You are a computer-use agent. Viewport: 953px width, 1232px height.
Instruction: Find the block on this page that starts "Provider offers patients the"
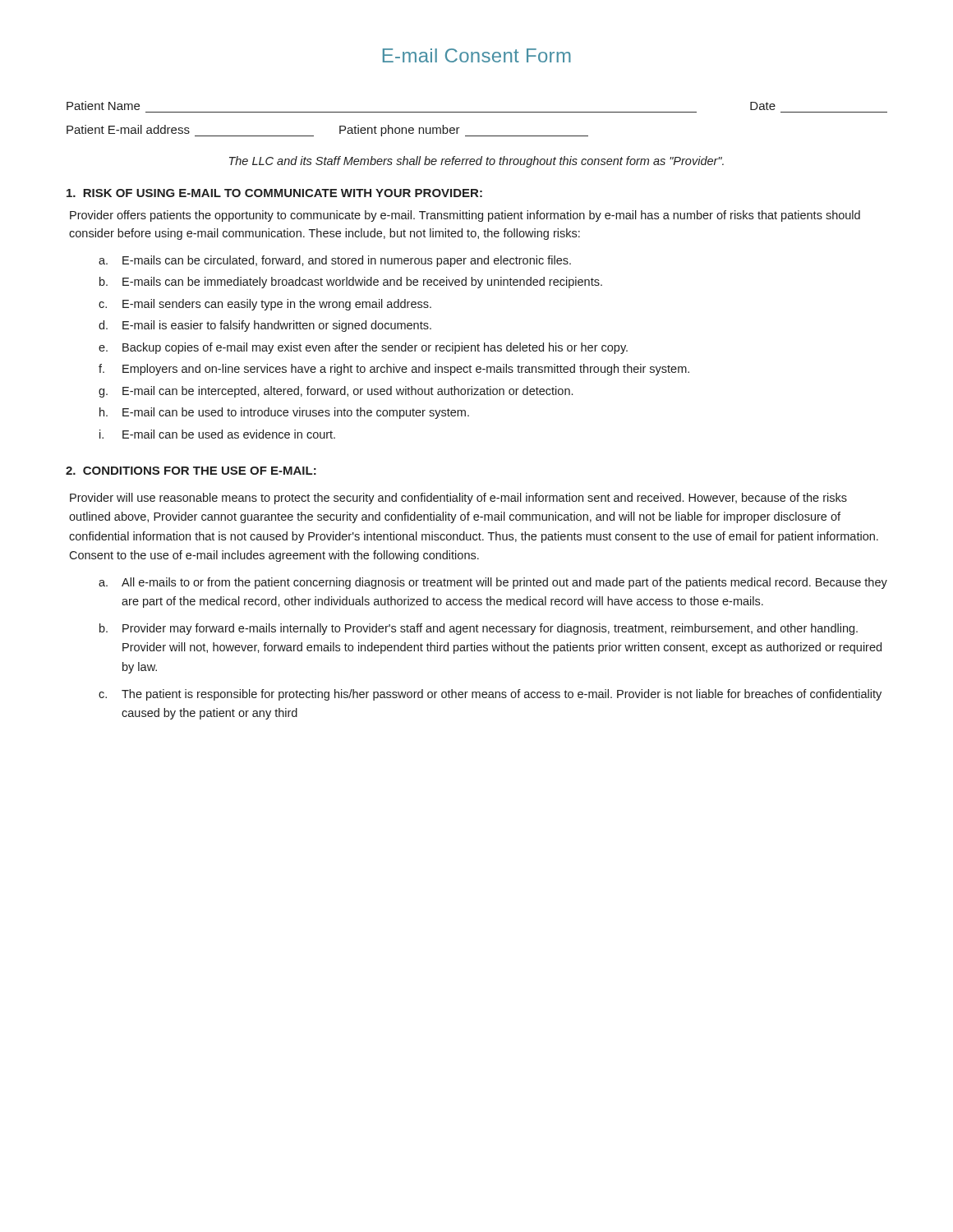click(465, 224)
